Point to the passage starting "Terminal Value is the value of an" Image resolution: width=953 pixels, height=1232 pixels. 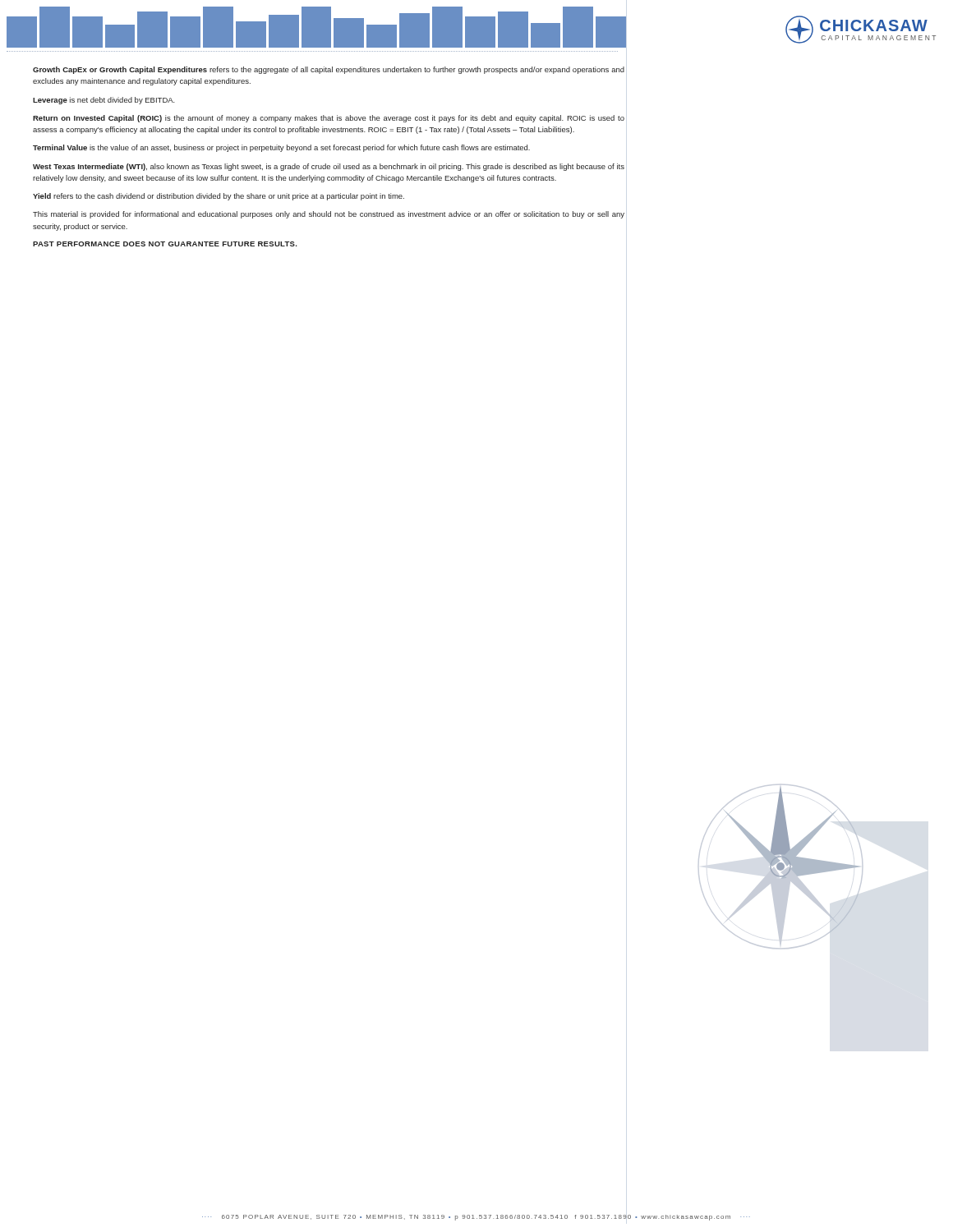pos(282,148)
